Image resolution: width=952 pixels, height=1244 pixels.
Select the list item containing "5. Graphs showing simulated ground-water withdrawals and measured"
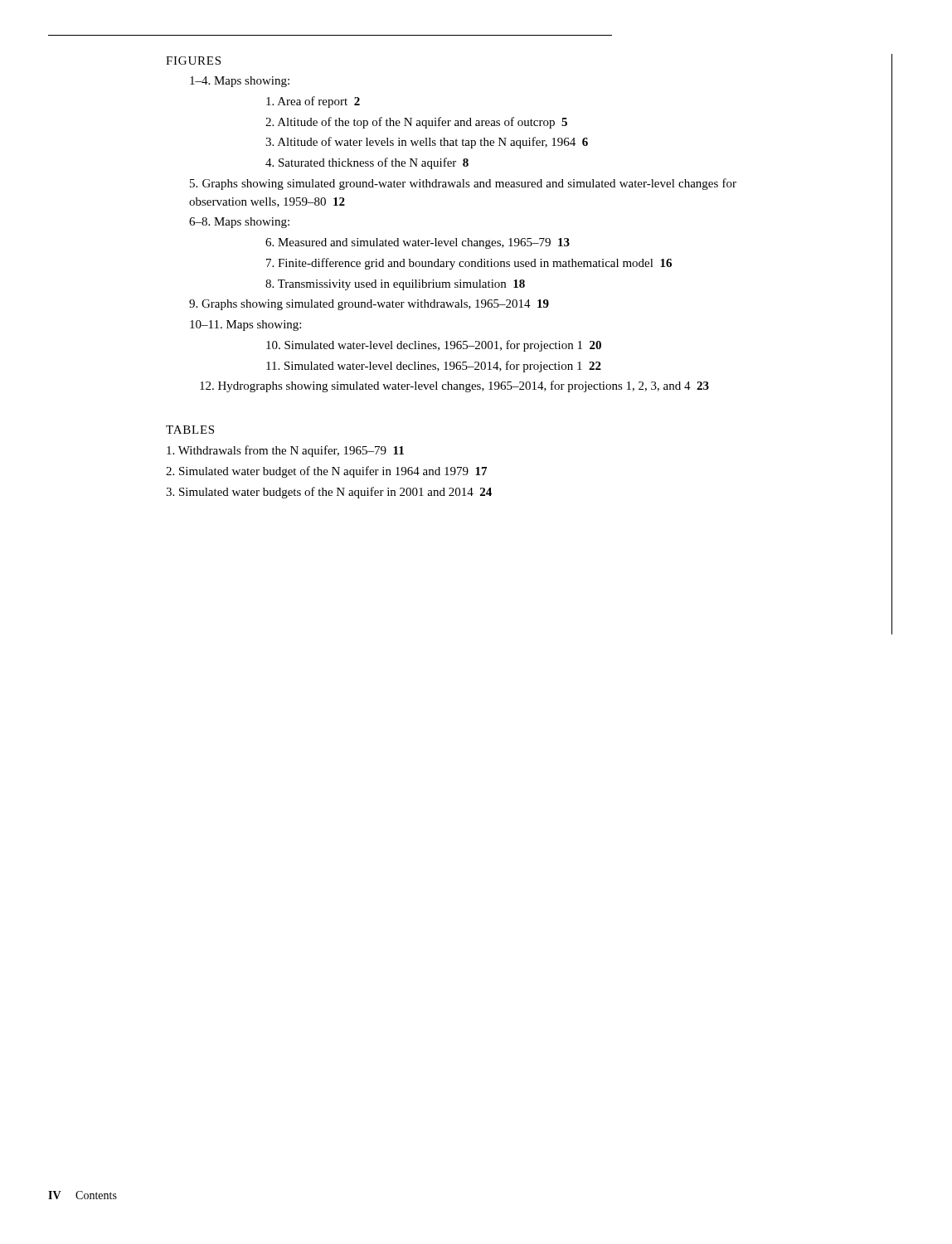point(463,192)
